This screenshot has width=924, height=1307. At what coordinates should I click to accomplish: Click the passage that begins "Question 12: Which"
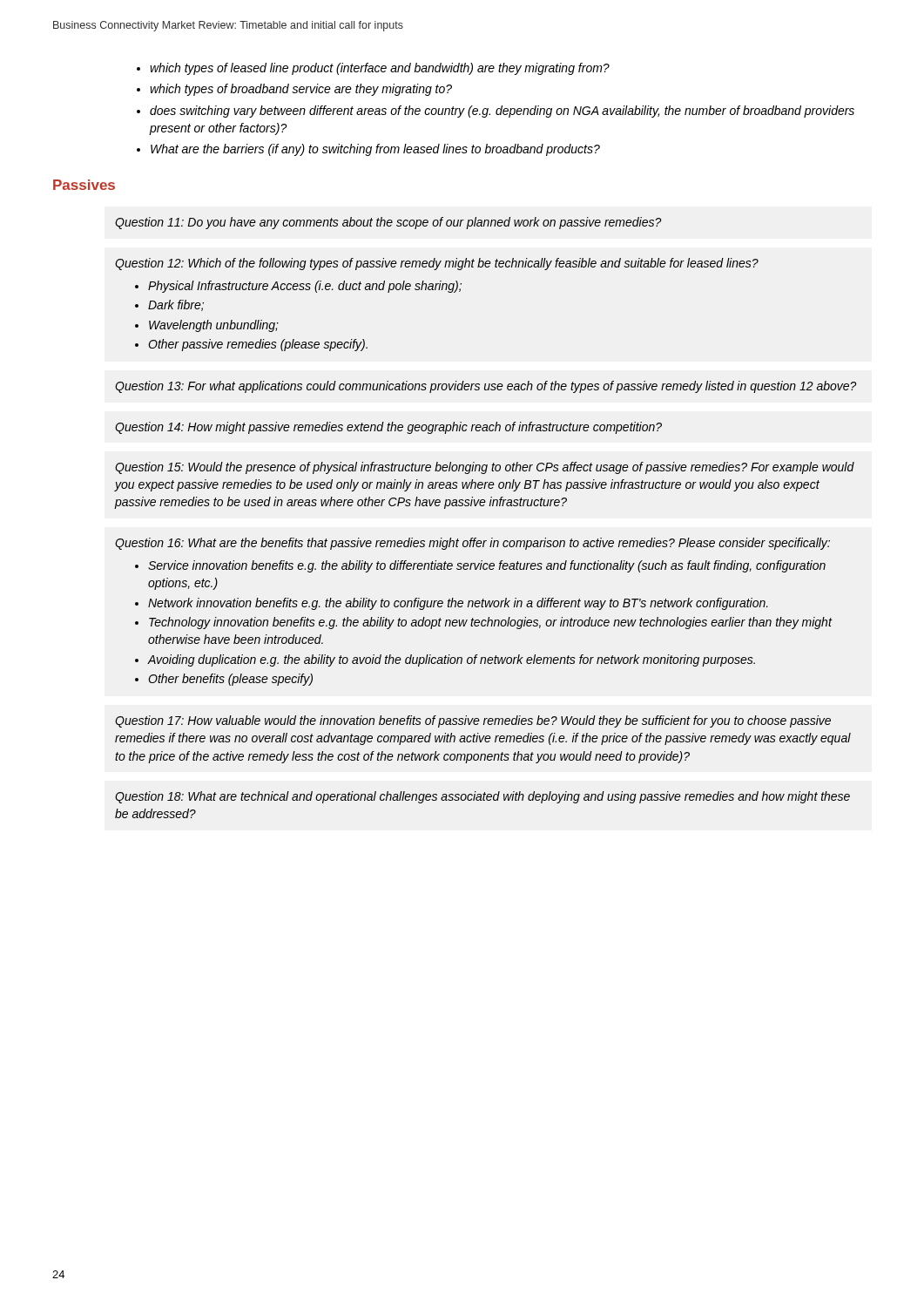(437, 264)
